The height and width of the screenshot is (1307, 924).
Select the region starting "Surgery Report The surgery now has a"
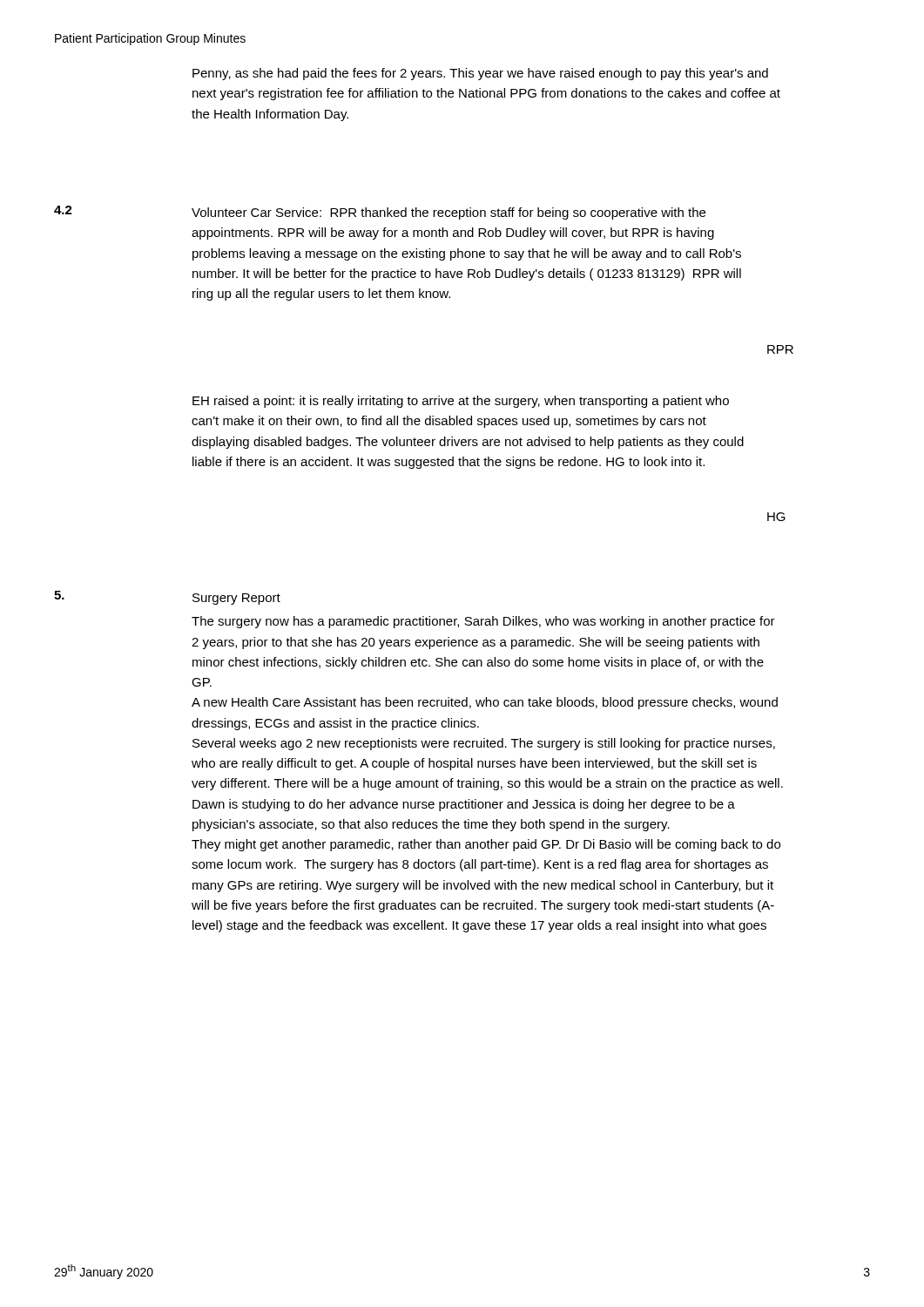click(488, 760)
